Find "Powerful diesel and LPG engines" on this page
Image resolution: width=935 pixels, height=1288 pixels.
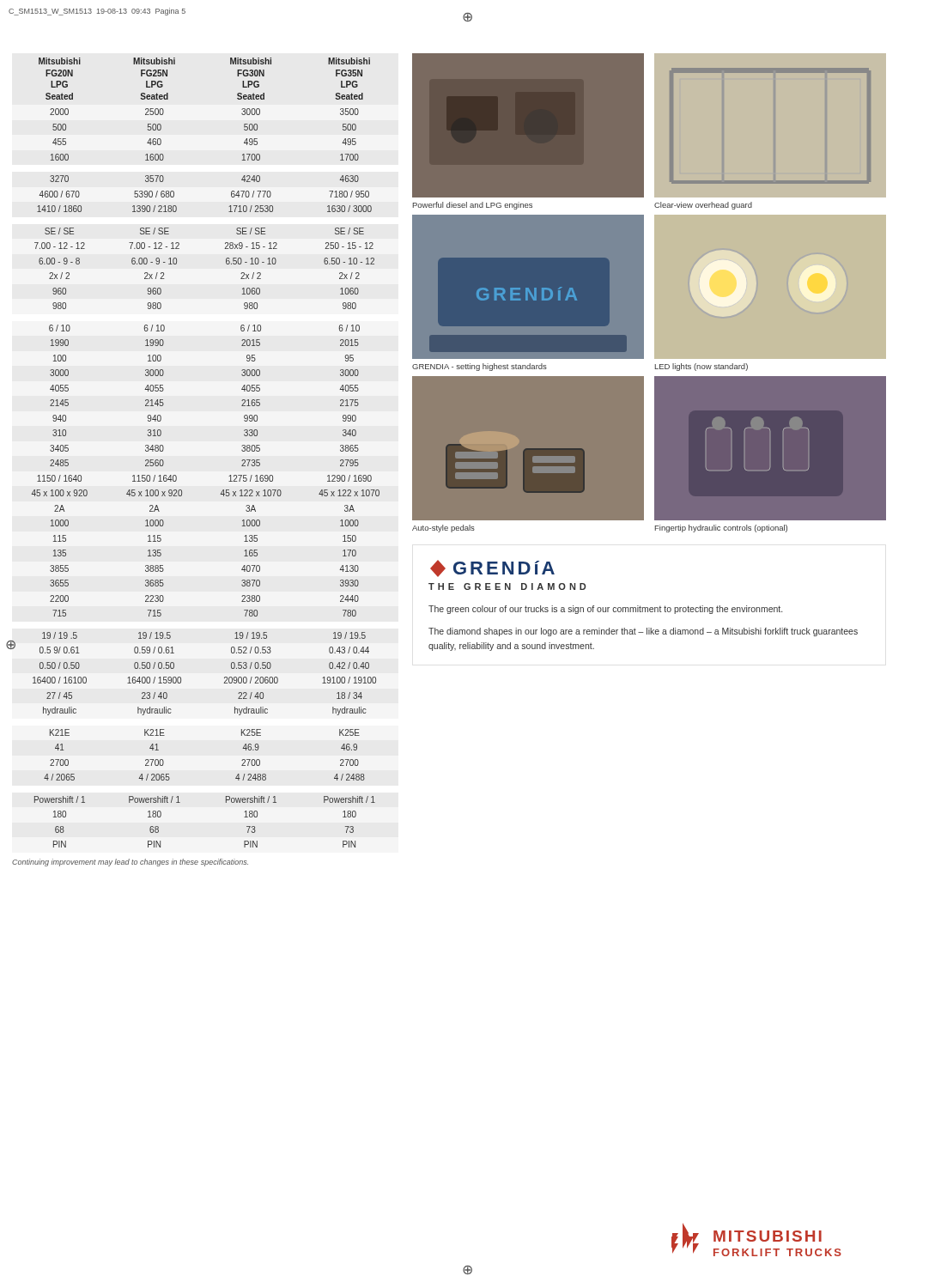point(472,205)
